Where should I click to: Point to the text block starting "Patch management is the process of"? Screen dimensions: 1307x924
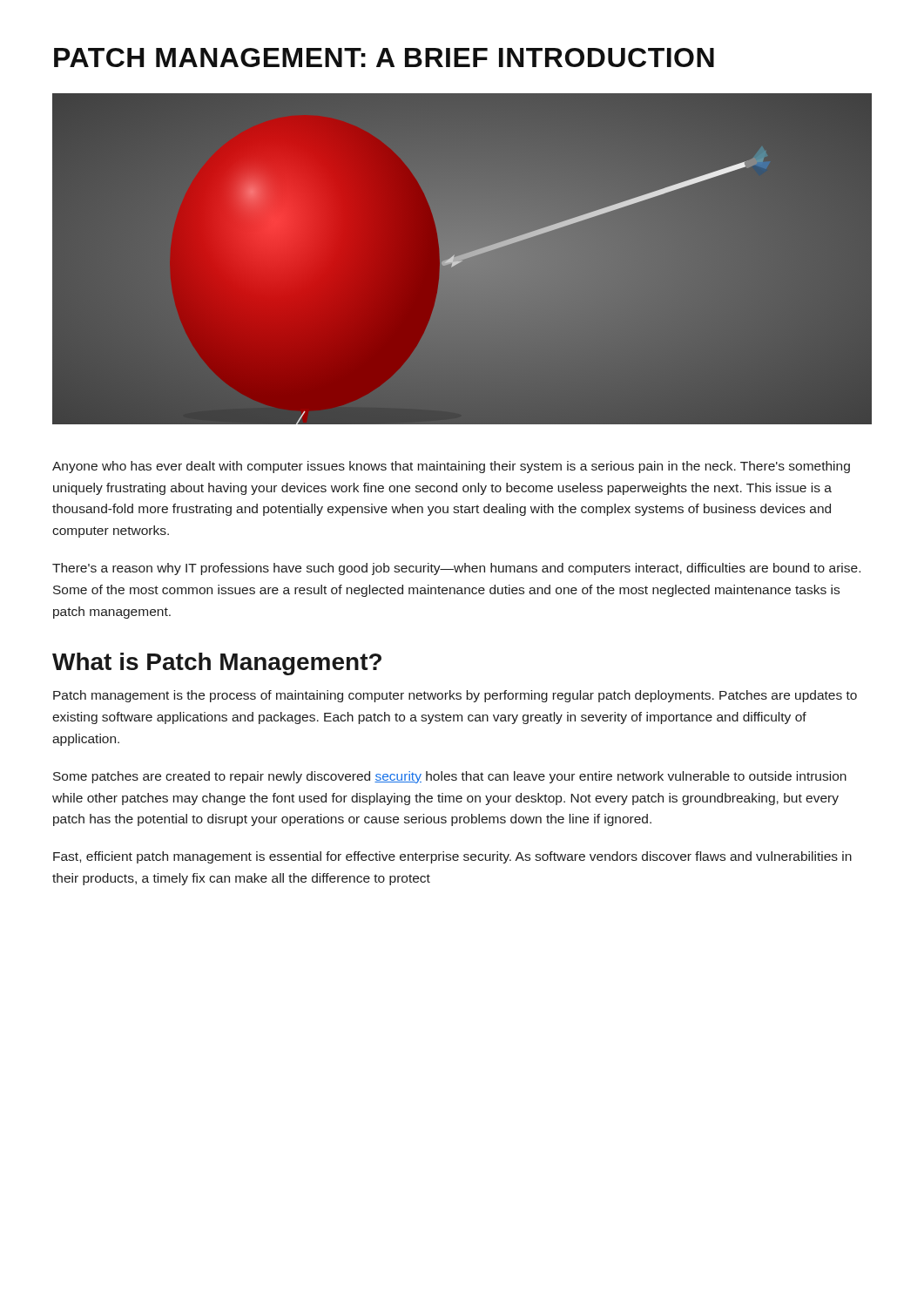[x=455, y=717]
